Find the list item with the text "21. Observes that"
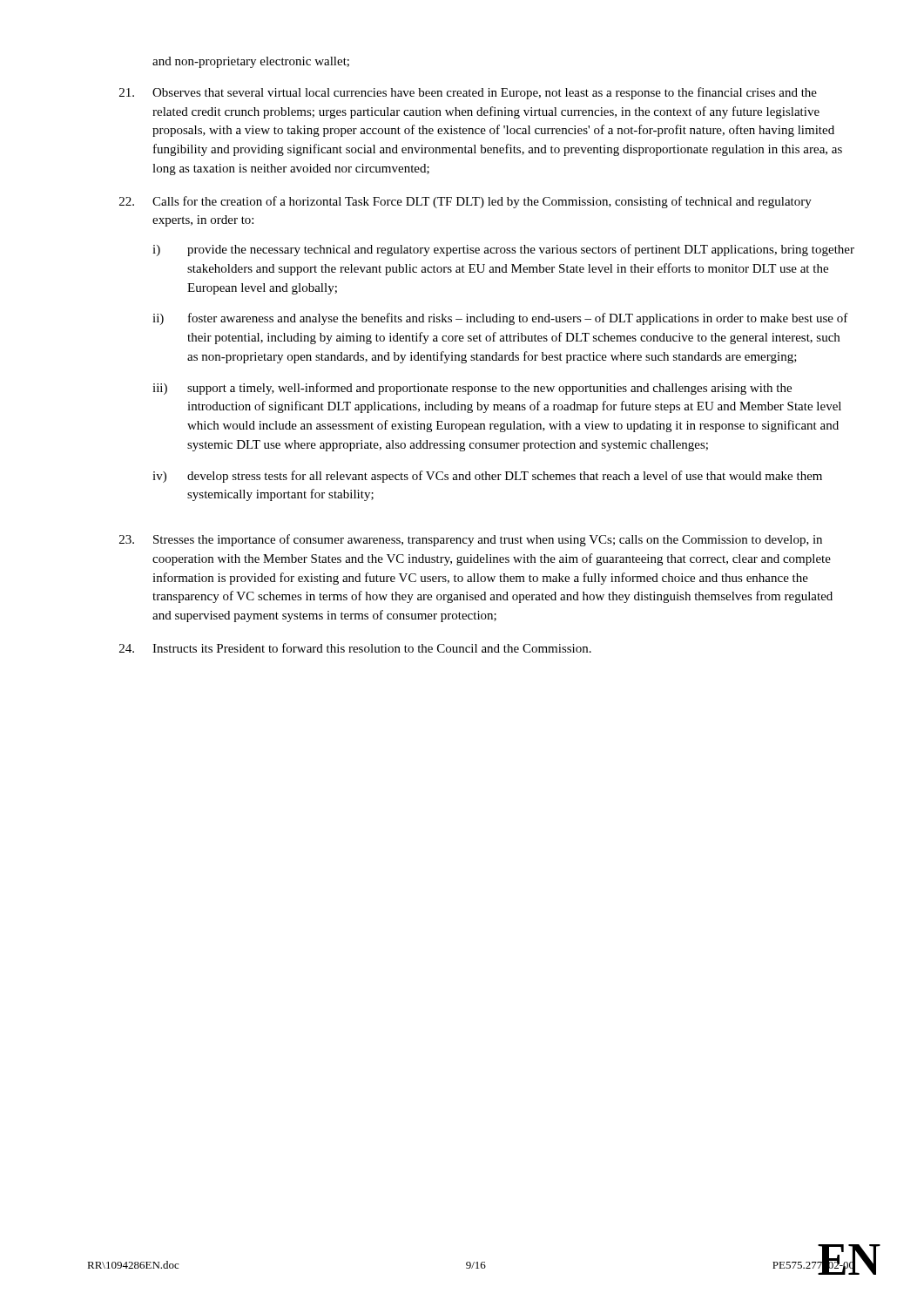 (471, 131)
